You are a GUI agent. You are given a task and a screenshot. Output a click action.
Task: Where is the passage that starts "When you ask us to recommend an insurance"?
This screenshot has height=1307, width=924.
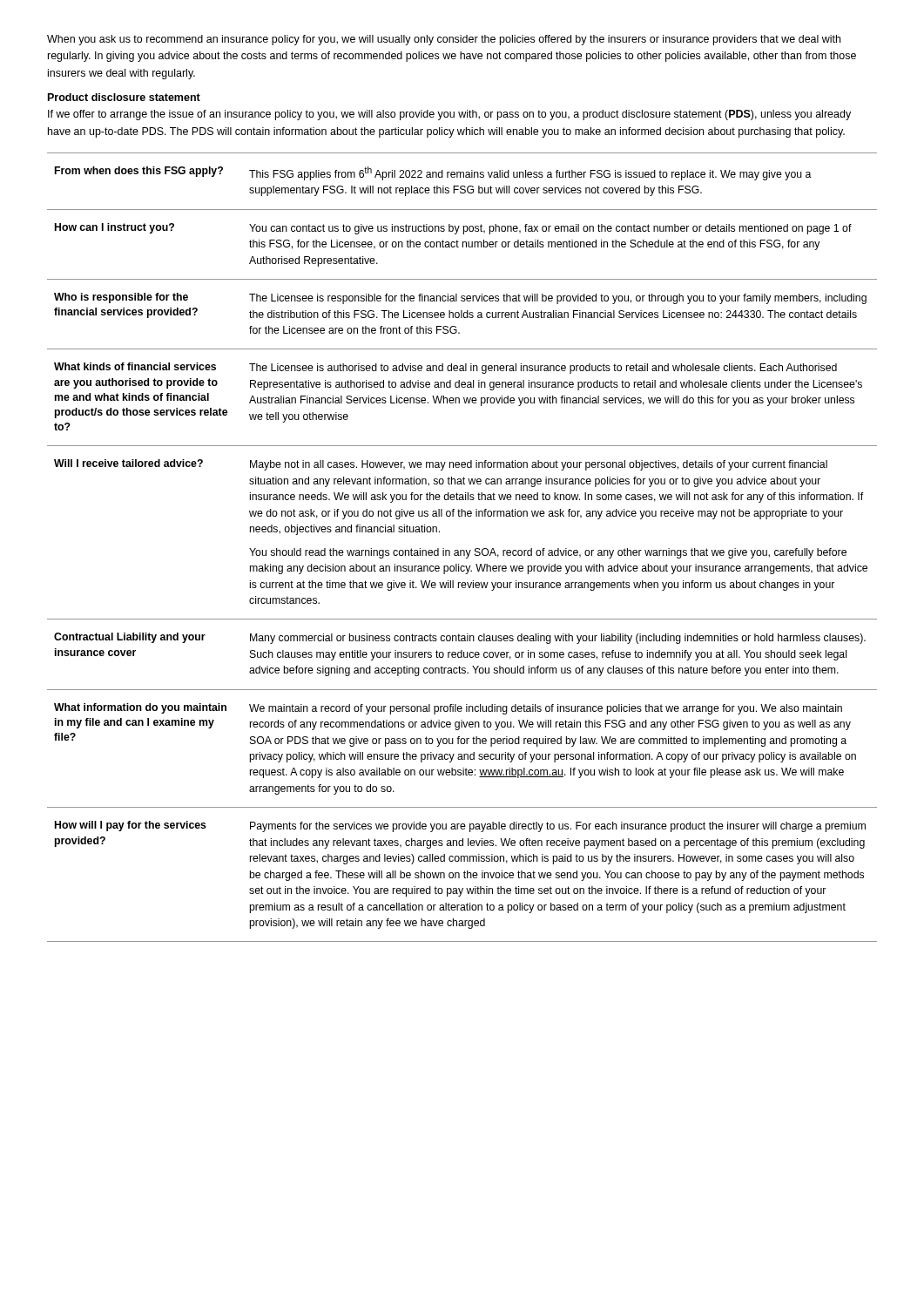click(x=452, y=56)
